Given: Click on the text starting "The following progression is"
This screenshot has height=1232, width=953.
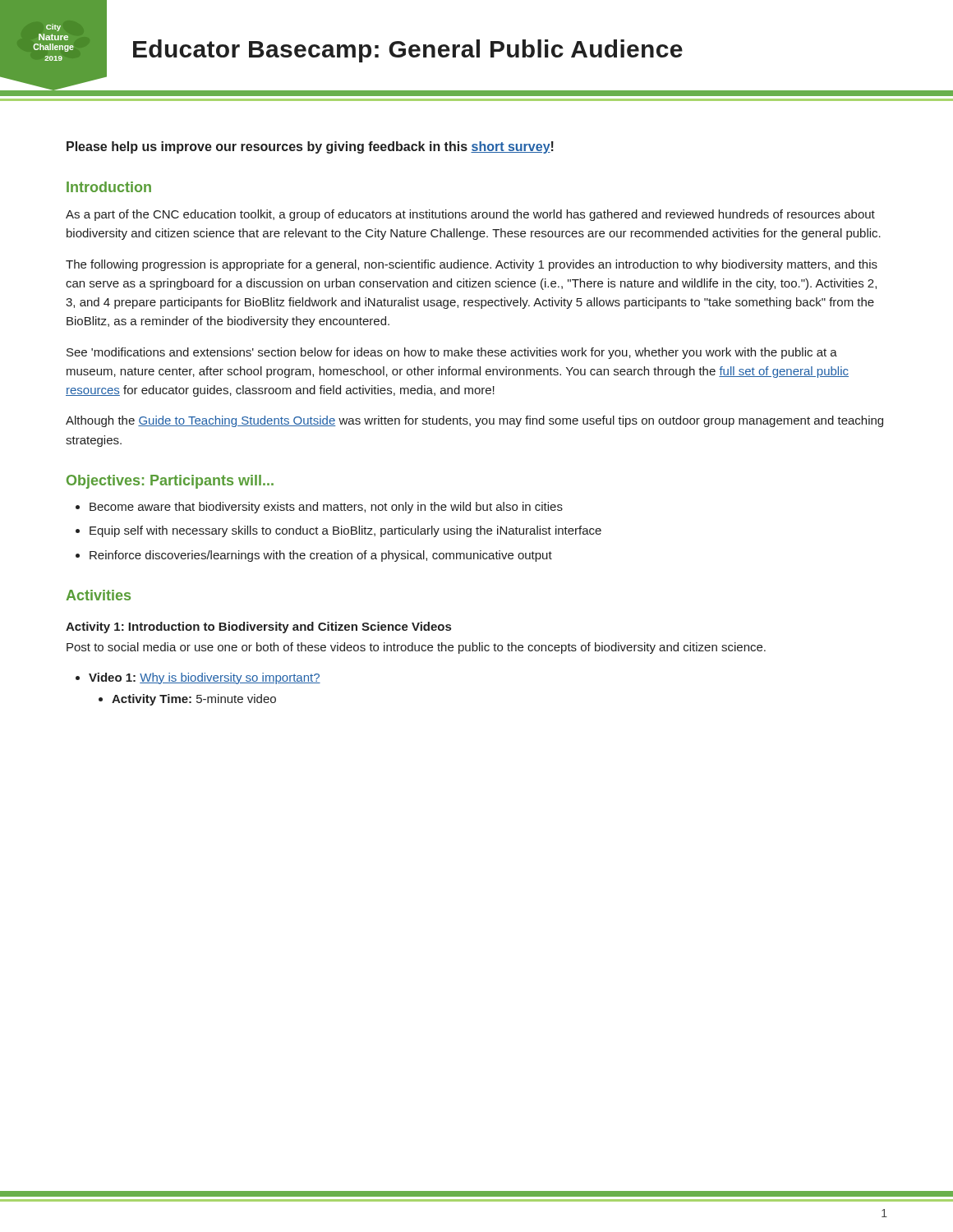Looking at the screenshot, I should click(472, 292).
